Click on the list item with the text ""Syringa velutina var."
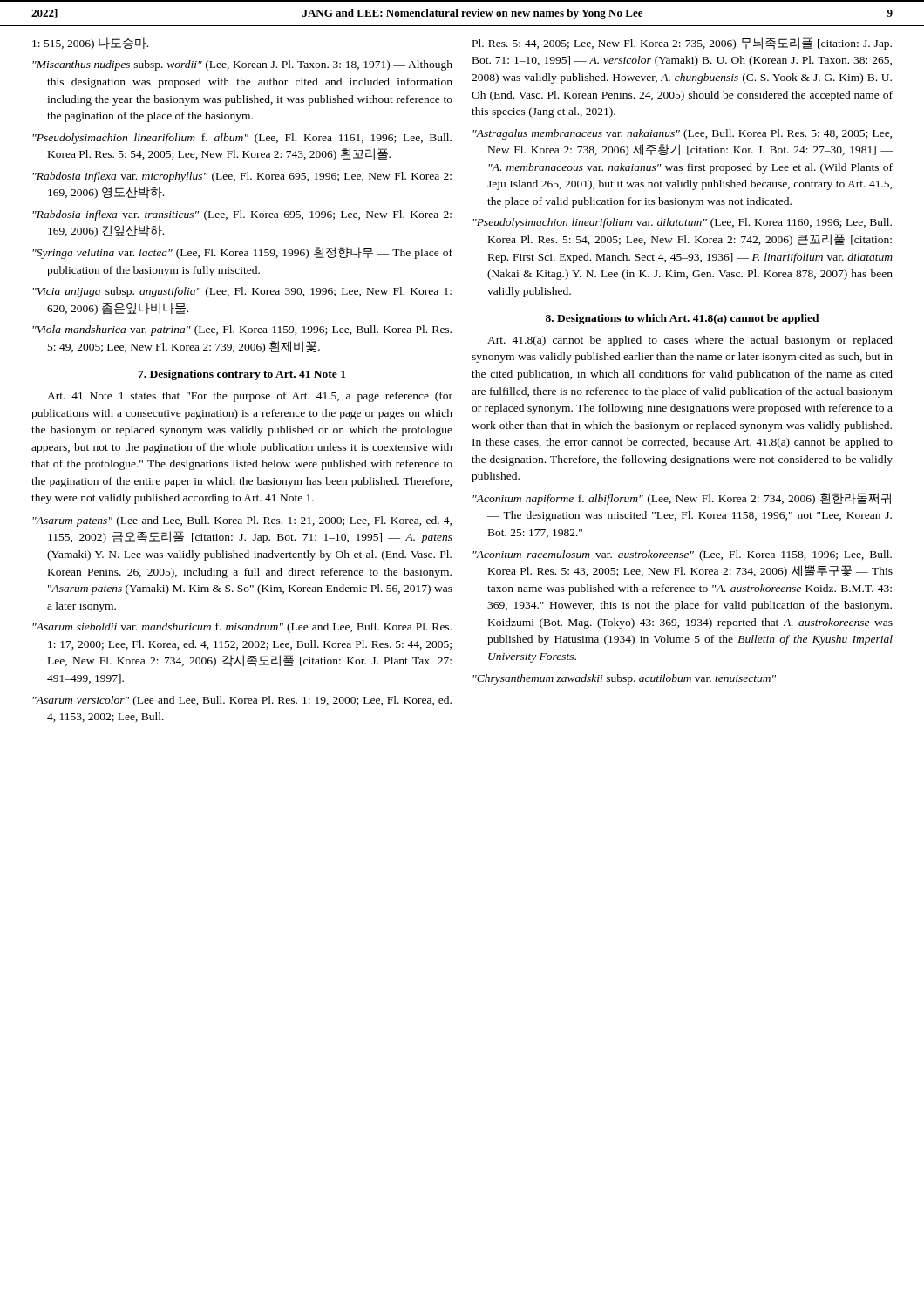The image size is (924, 1308). (242, 261)
